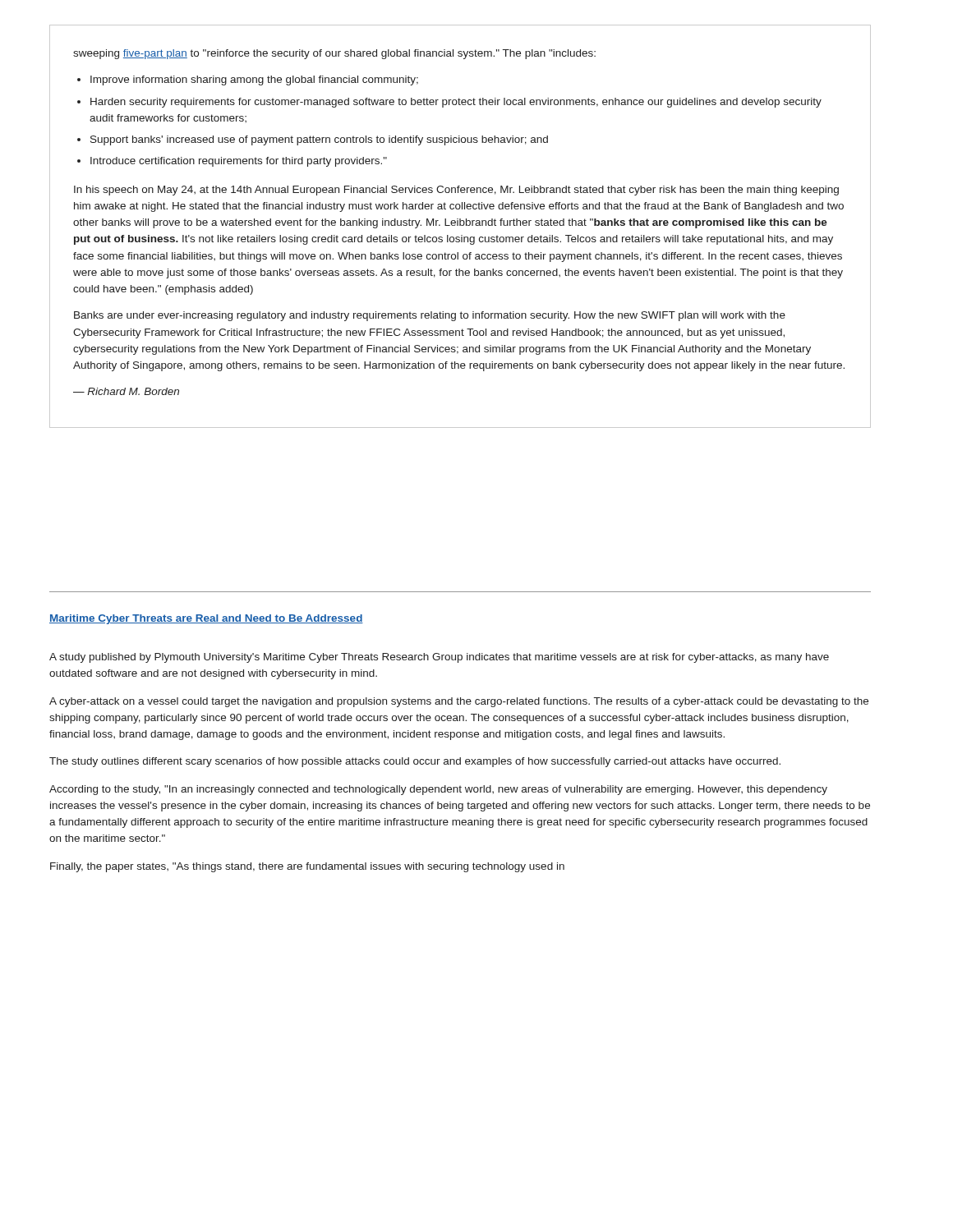This screenshot has height=1232, width=953.
Task: Click the passage that begins "A cyber-attack on"
Action: tap(460, 718)
